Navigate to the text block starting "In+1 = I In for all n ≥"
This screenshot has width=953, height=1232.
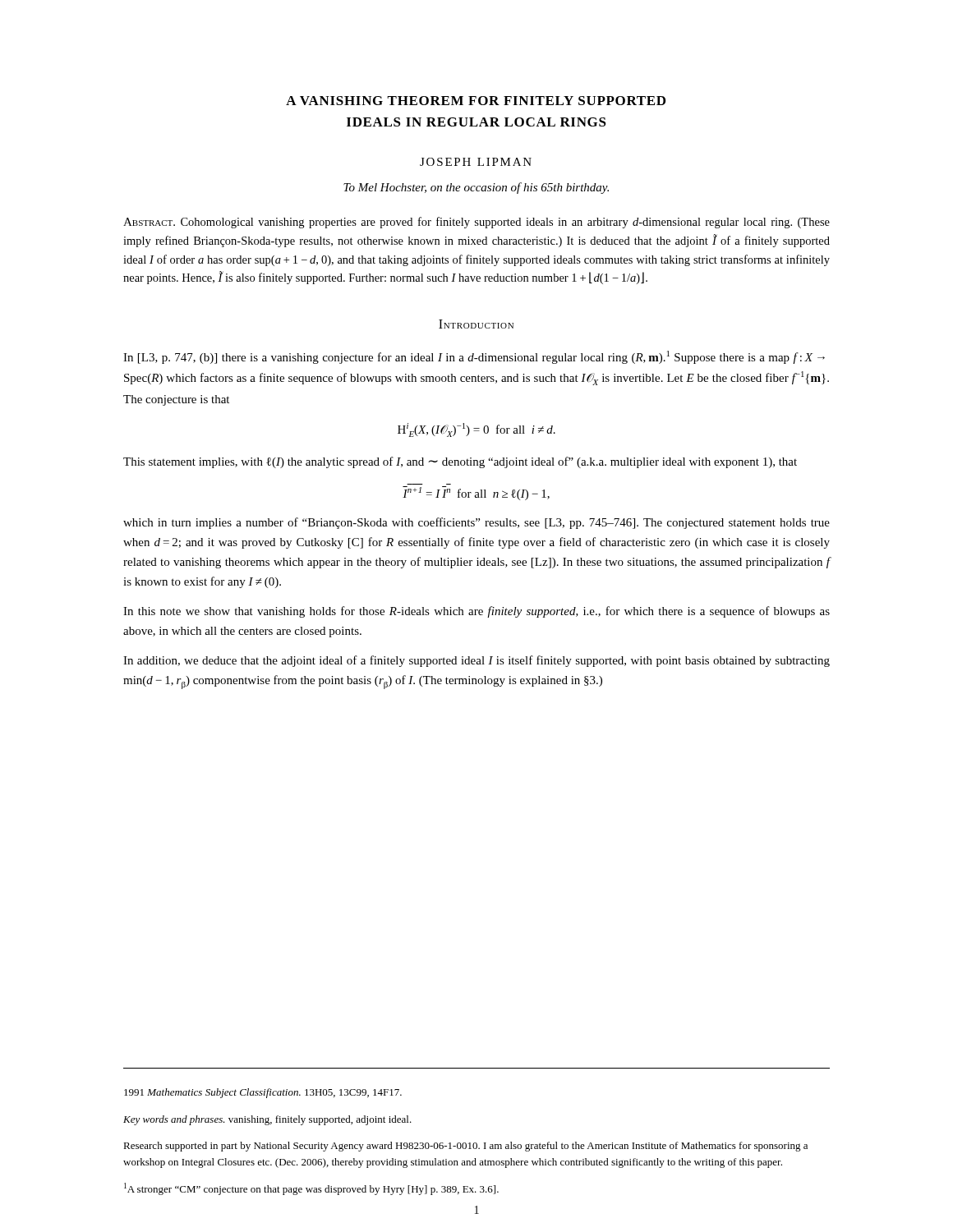(x=476, y=492)
